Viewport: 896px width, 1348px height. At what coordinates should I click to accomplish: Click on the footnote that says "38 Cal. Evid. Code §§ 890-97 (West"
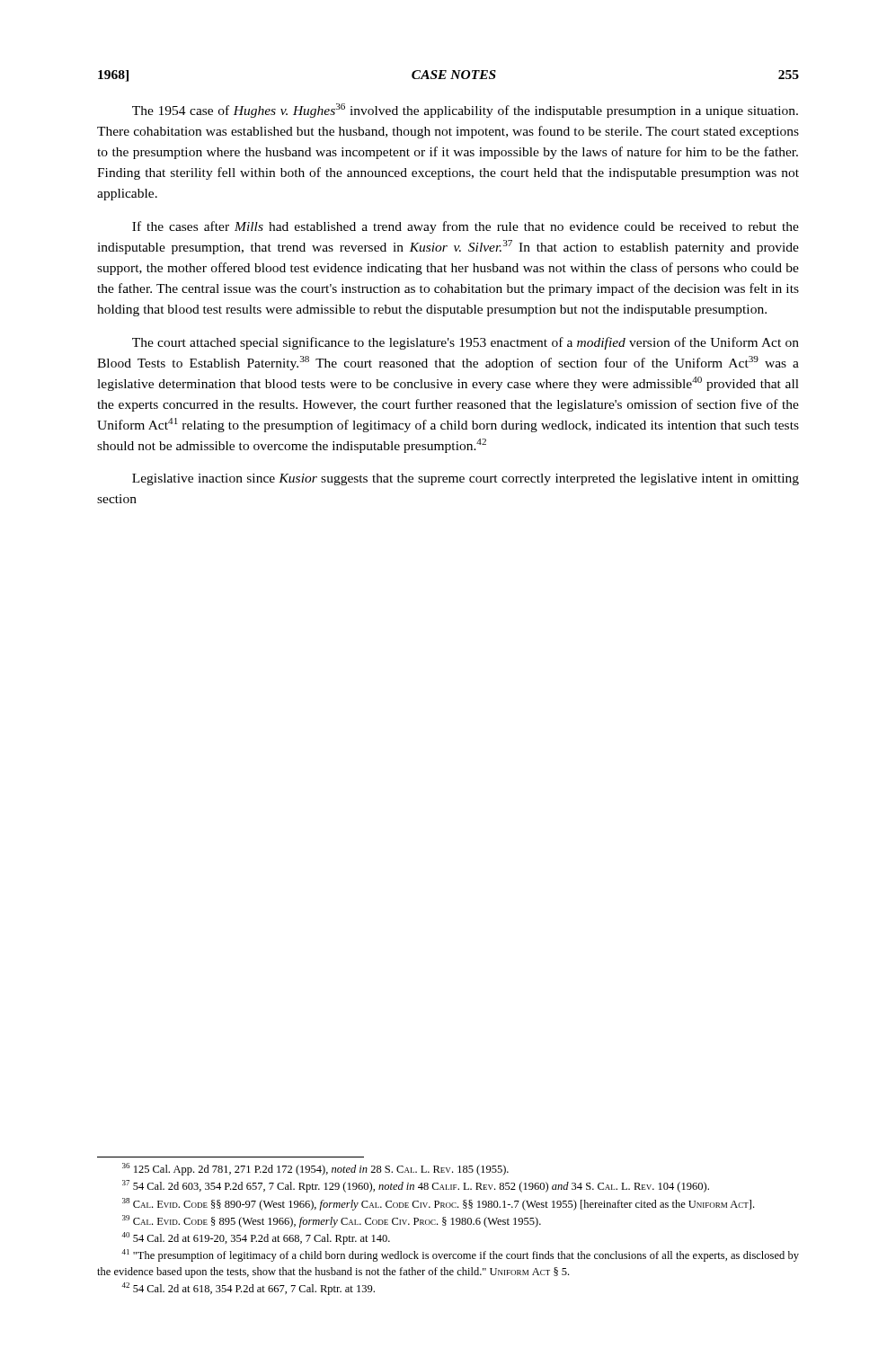(x=438, y=1203)
